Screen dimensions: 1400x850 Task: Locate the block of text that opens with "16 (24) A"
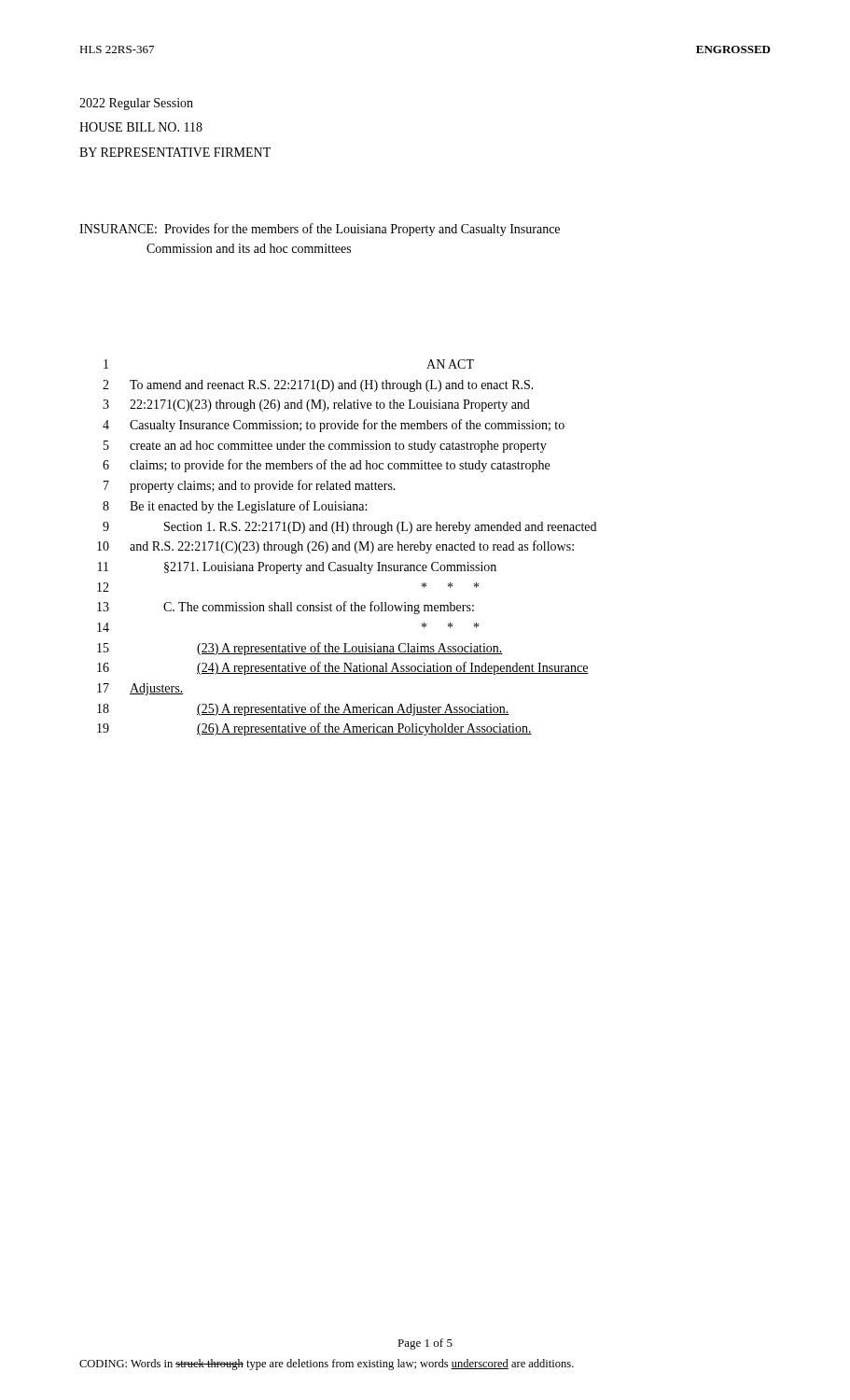tap(425, 668)
